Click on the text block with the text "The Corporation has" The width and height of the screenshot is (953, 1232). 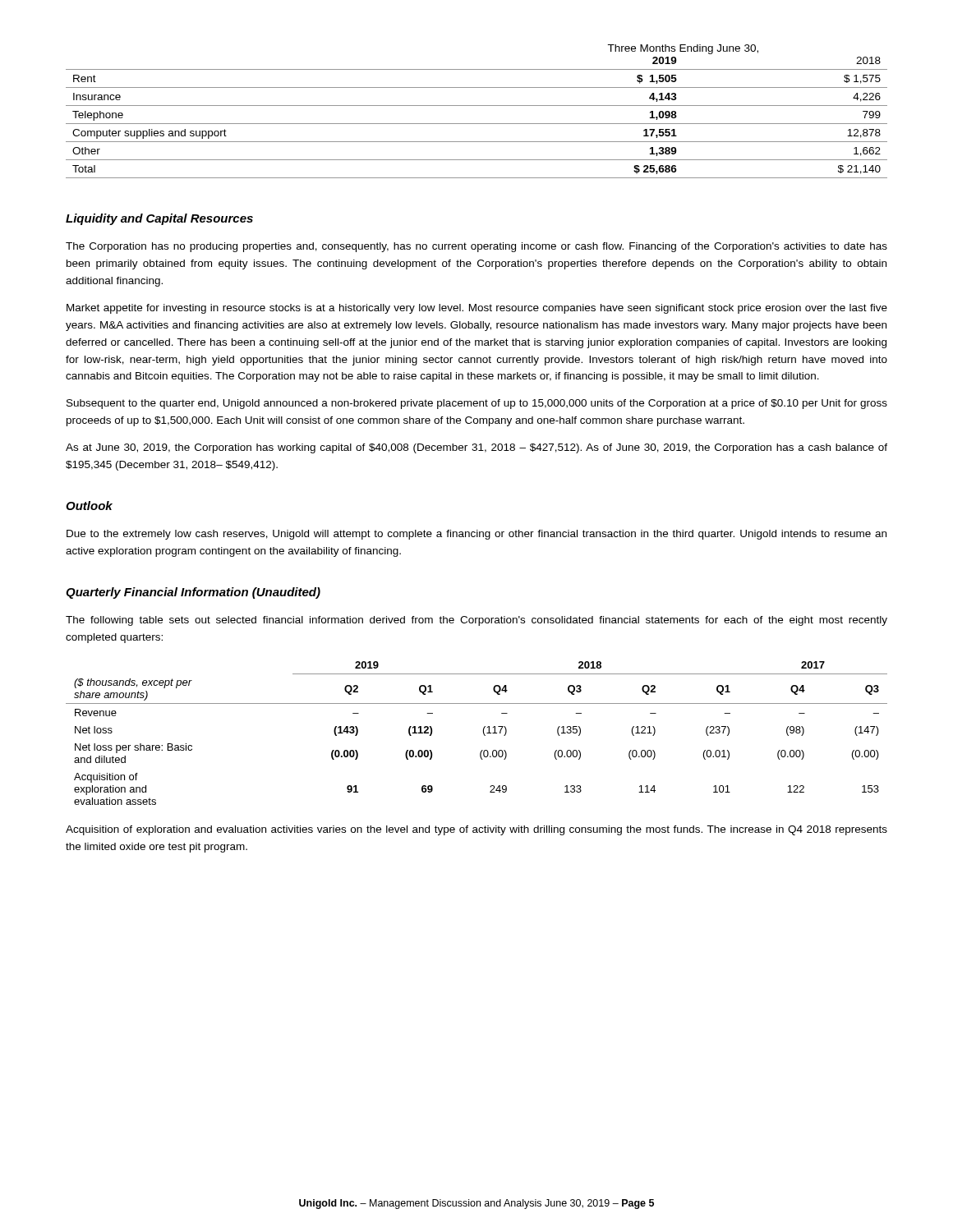(476, 263)
